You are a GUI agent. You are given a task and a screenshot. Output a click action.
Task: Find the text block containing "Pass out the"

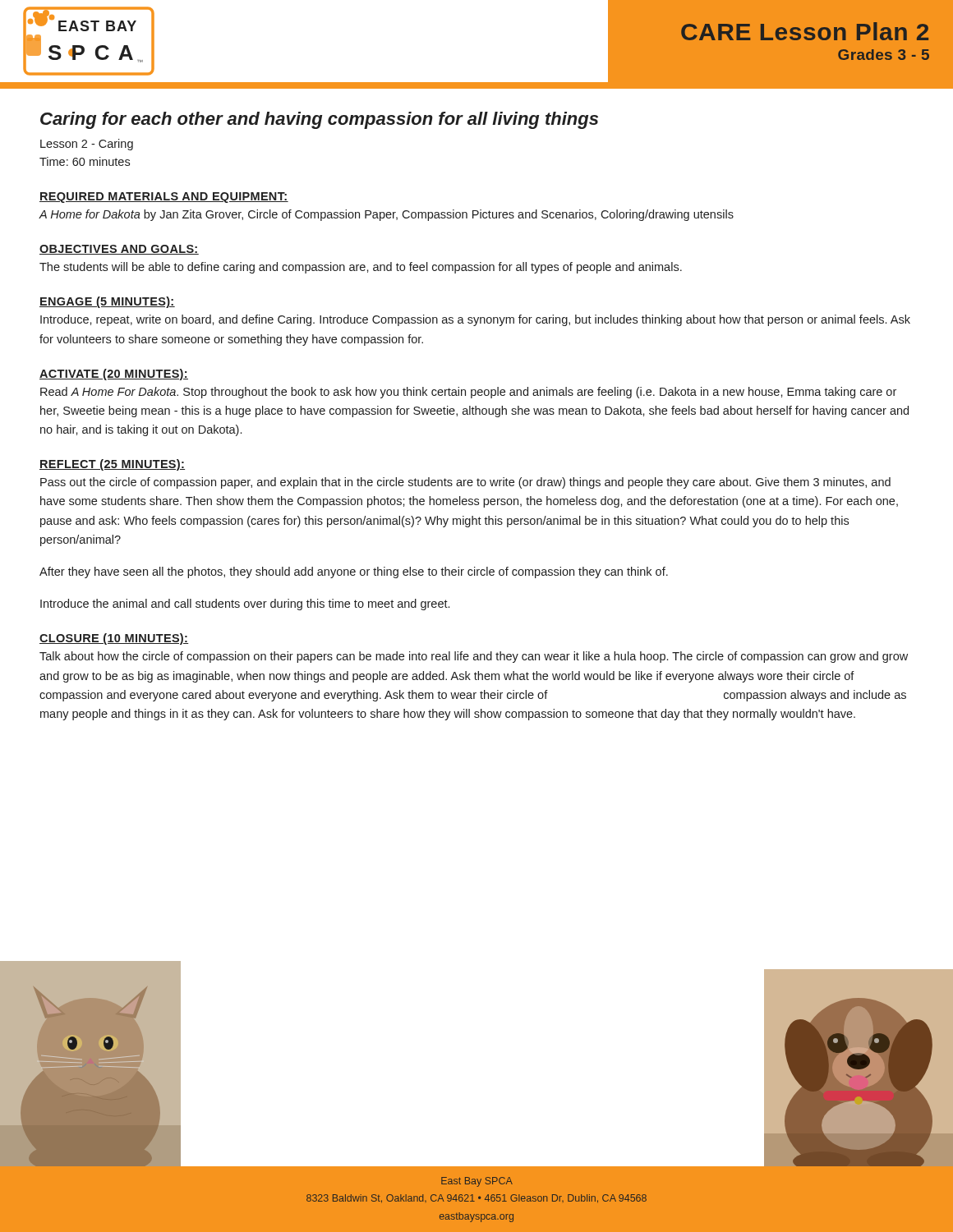tap(469, 511)
